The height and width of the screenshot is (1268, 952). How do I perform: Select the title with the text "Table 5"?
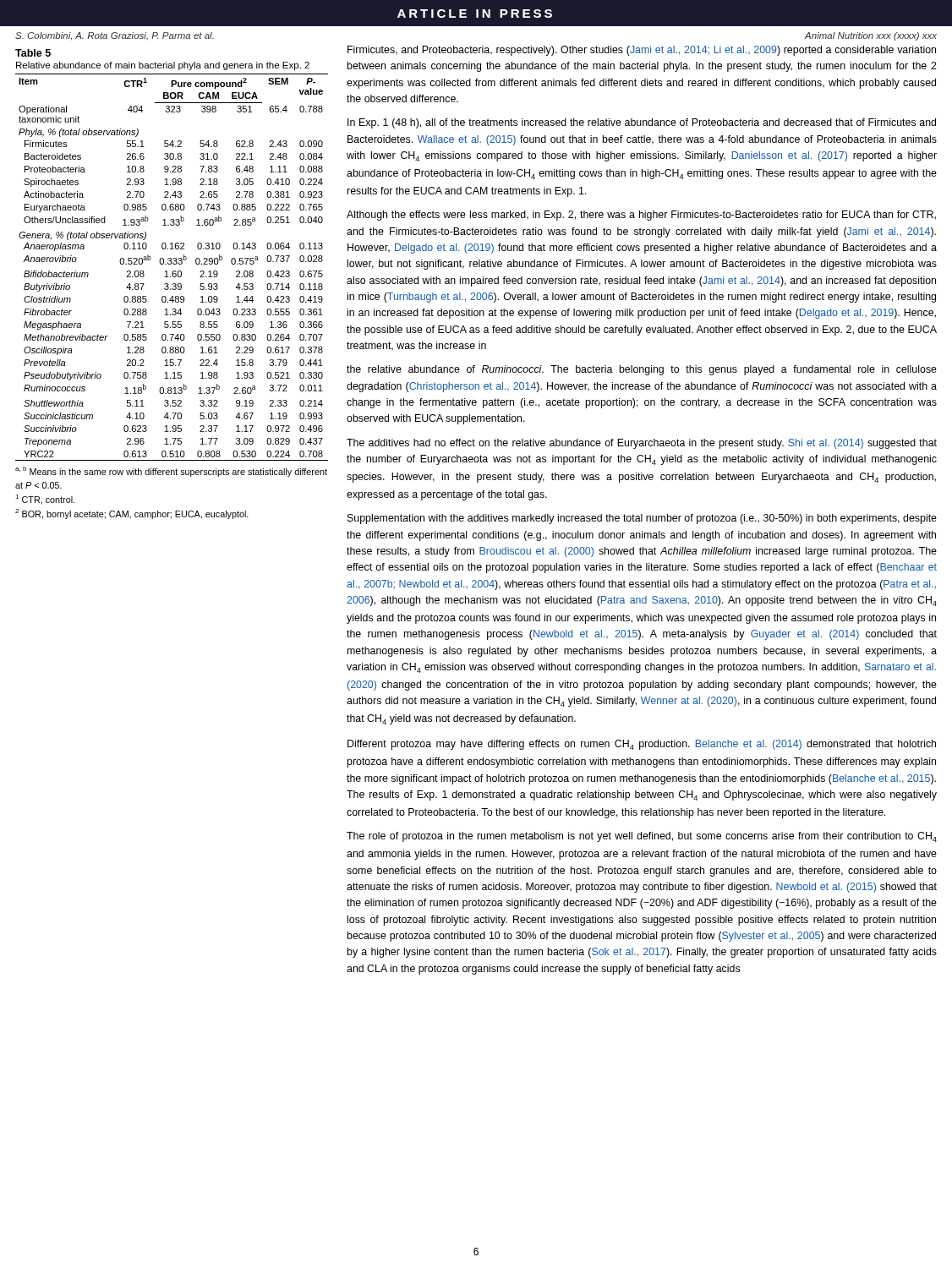33,53
